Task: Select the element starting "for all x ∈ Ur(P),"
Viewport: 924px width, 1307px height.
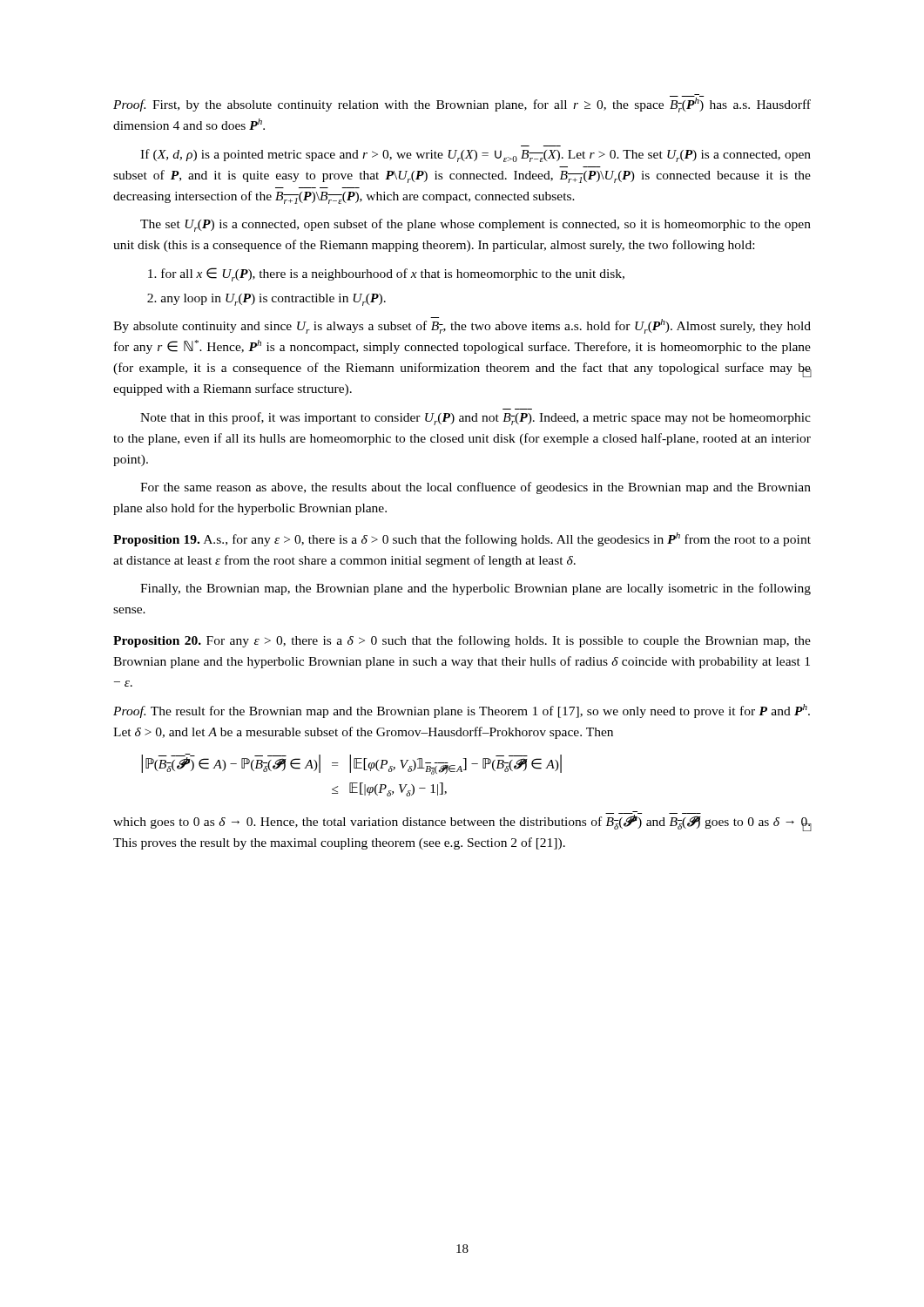Action: tap(479, 273)
